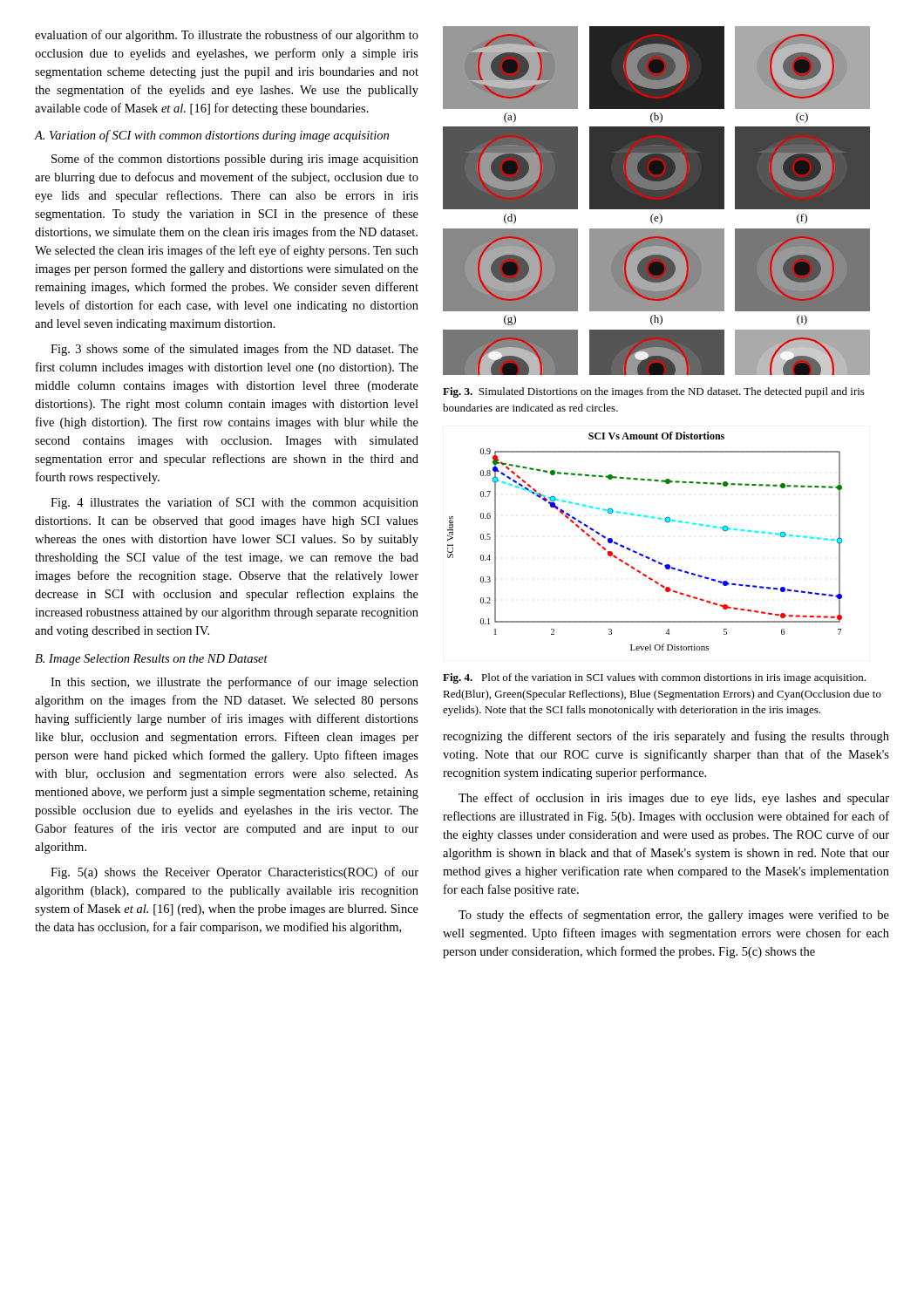
Task: Locate the text block that says "evaluation of our"
Action: click(x=227, y=72)
